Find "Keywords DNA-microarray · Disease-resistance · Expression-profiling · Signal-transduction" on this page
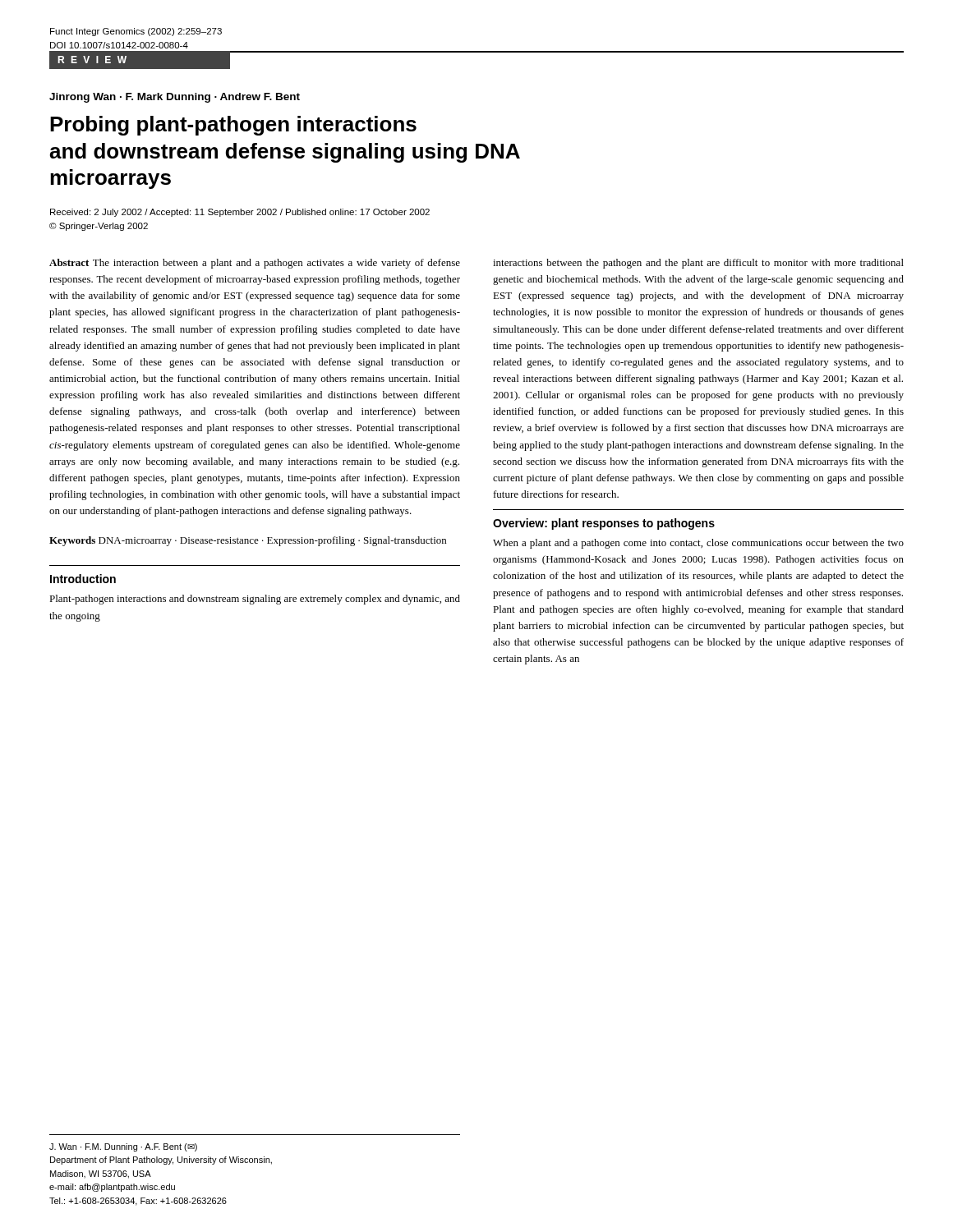The height and width of the screenshot is (1232, 953). [x=255, y=541]
